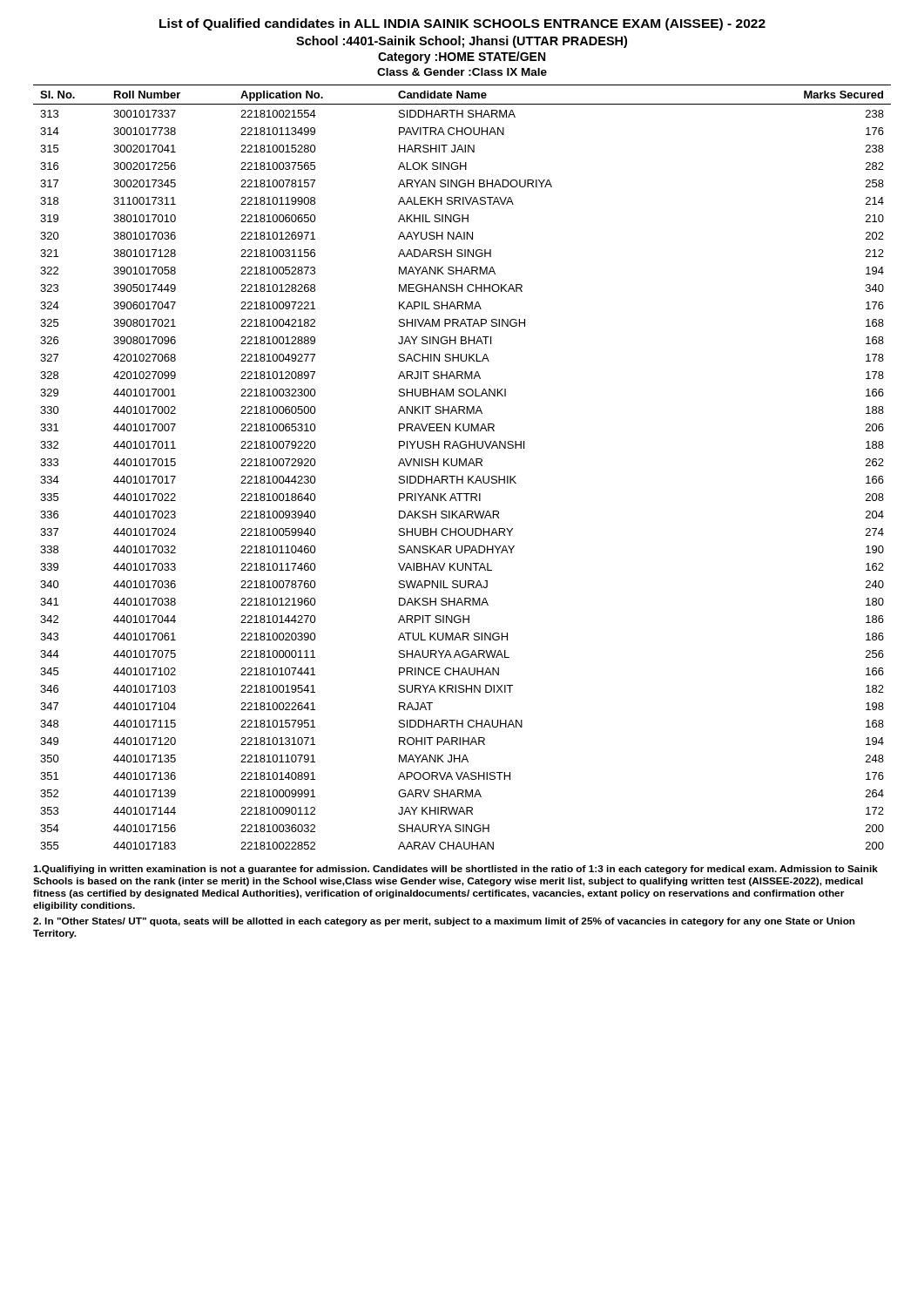924x1307 pixels.
Task: Navigate to the region starting "Qualifiying in written examination is not a guarantee"
Action: click(x=462, y=887)
